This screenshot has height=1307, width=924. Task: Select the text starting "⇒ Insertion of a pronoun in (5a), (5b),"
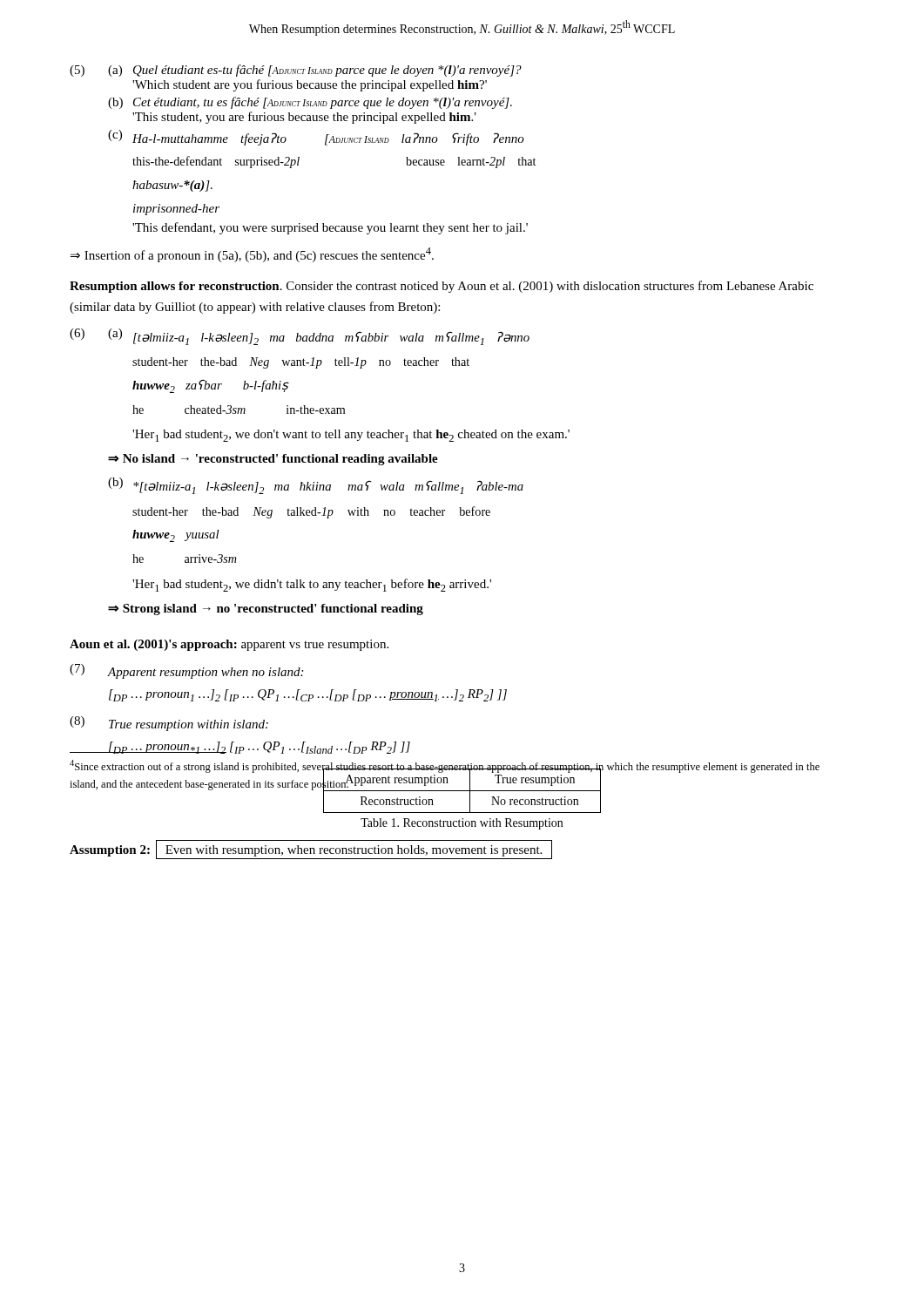(252, 253)
